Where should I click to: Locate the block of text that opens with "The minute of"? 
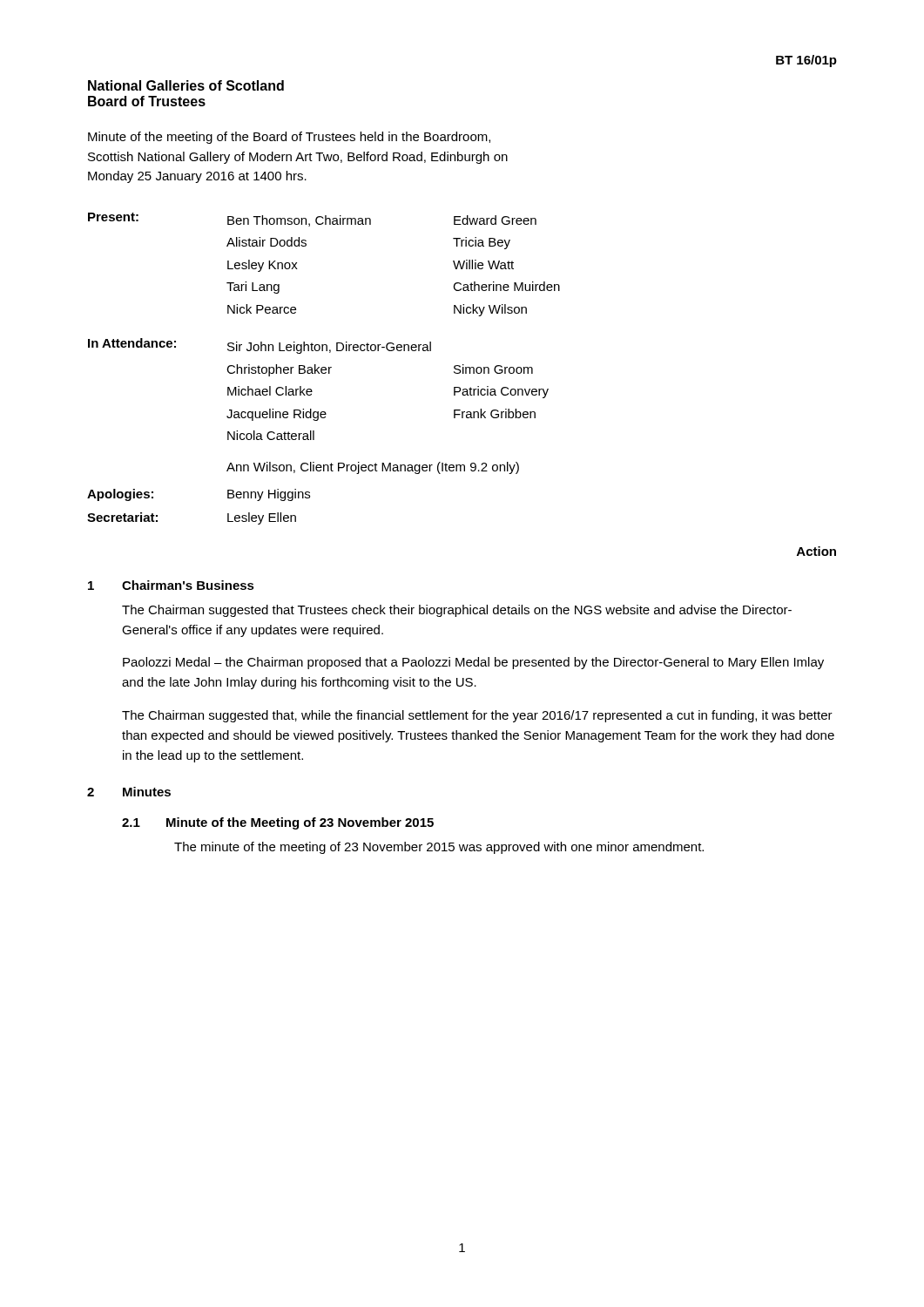point(440,847)
